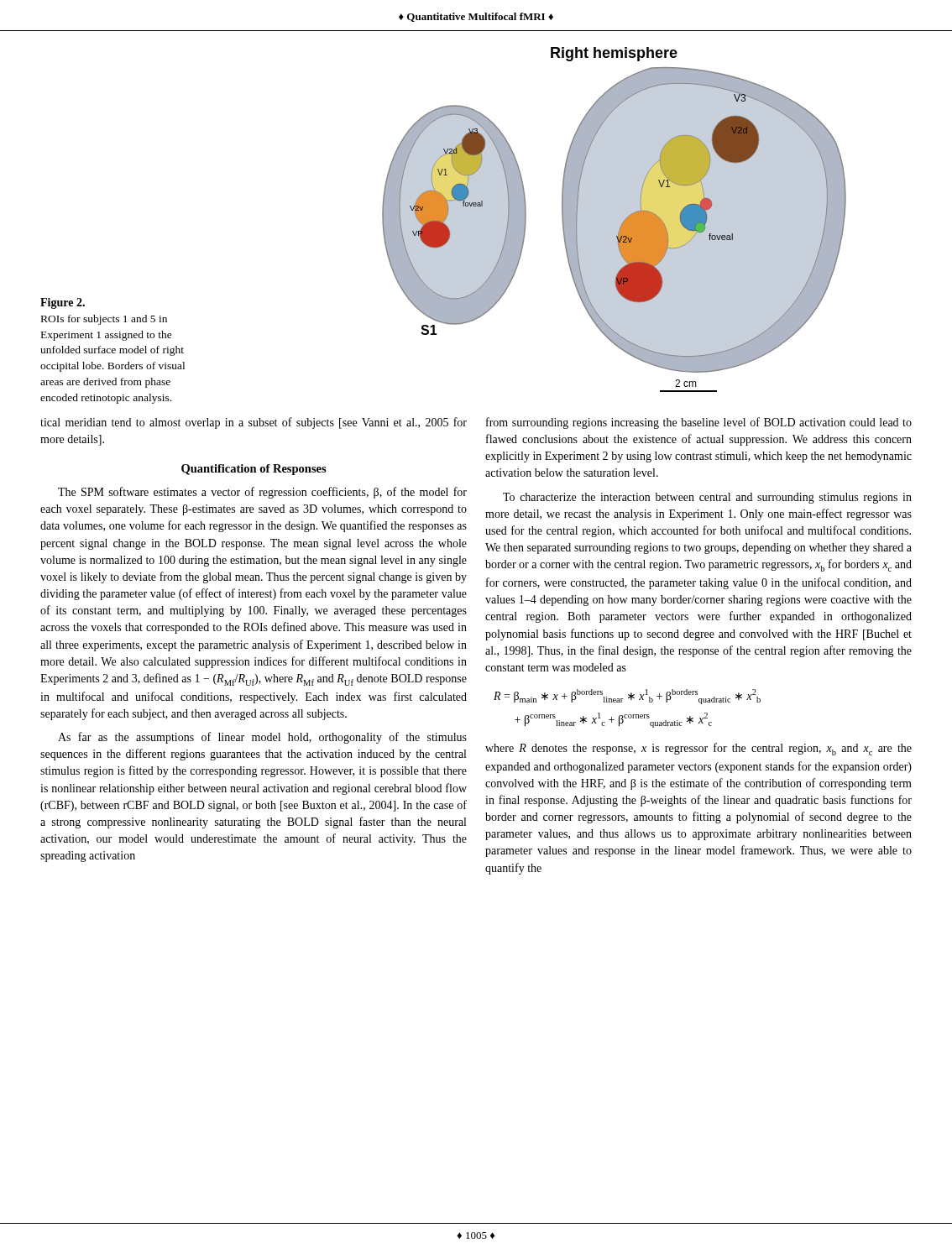
Task: Point to the text block starting "As far as the assumptions"
Action: (254, 797)
